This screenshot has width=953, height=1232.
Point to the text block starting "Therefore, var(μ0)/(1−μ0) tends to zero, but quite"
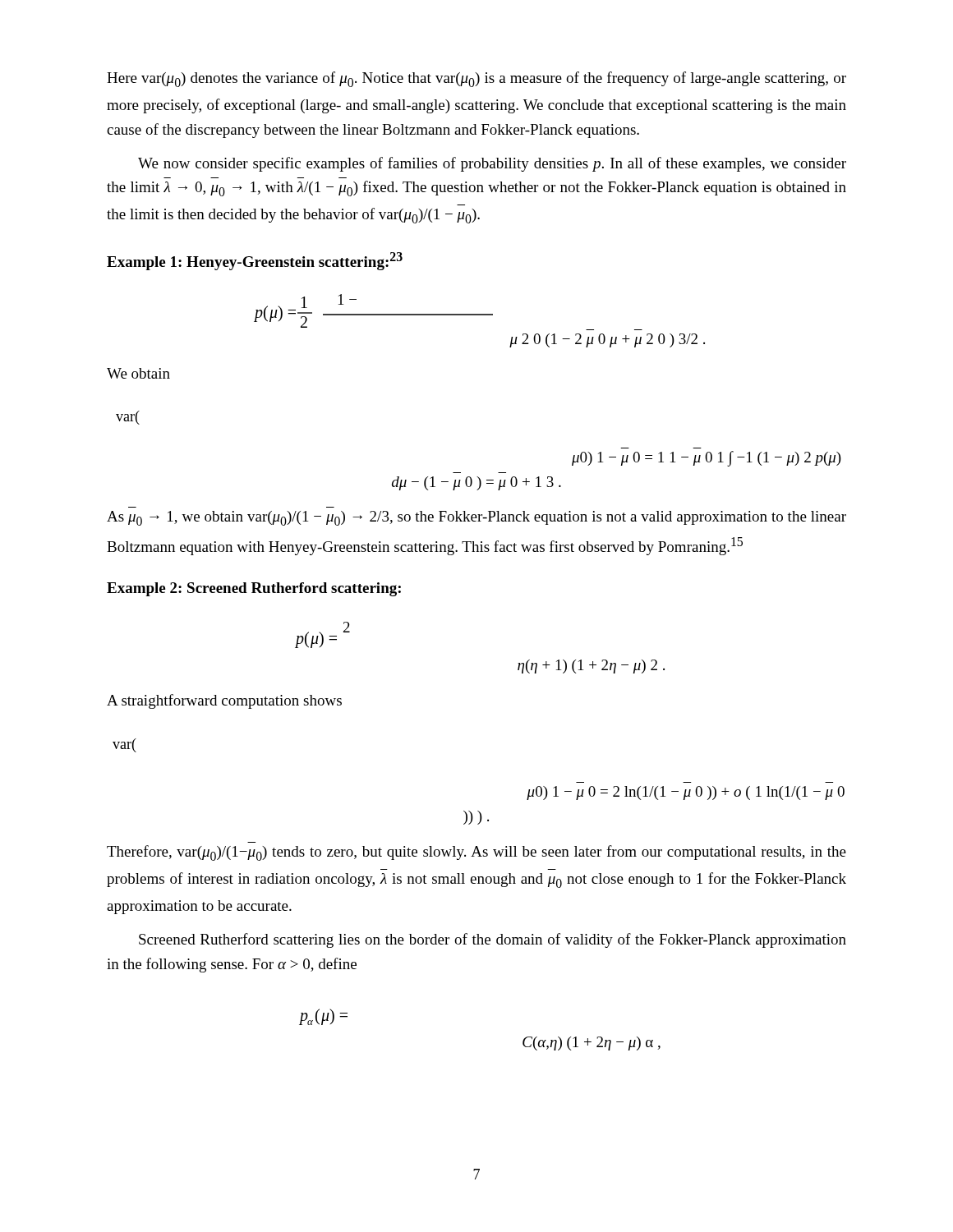(x=476, y=878)
